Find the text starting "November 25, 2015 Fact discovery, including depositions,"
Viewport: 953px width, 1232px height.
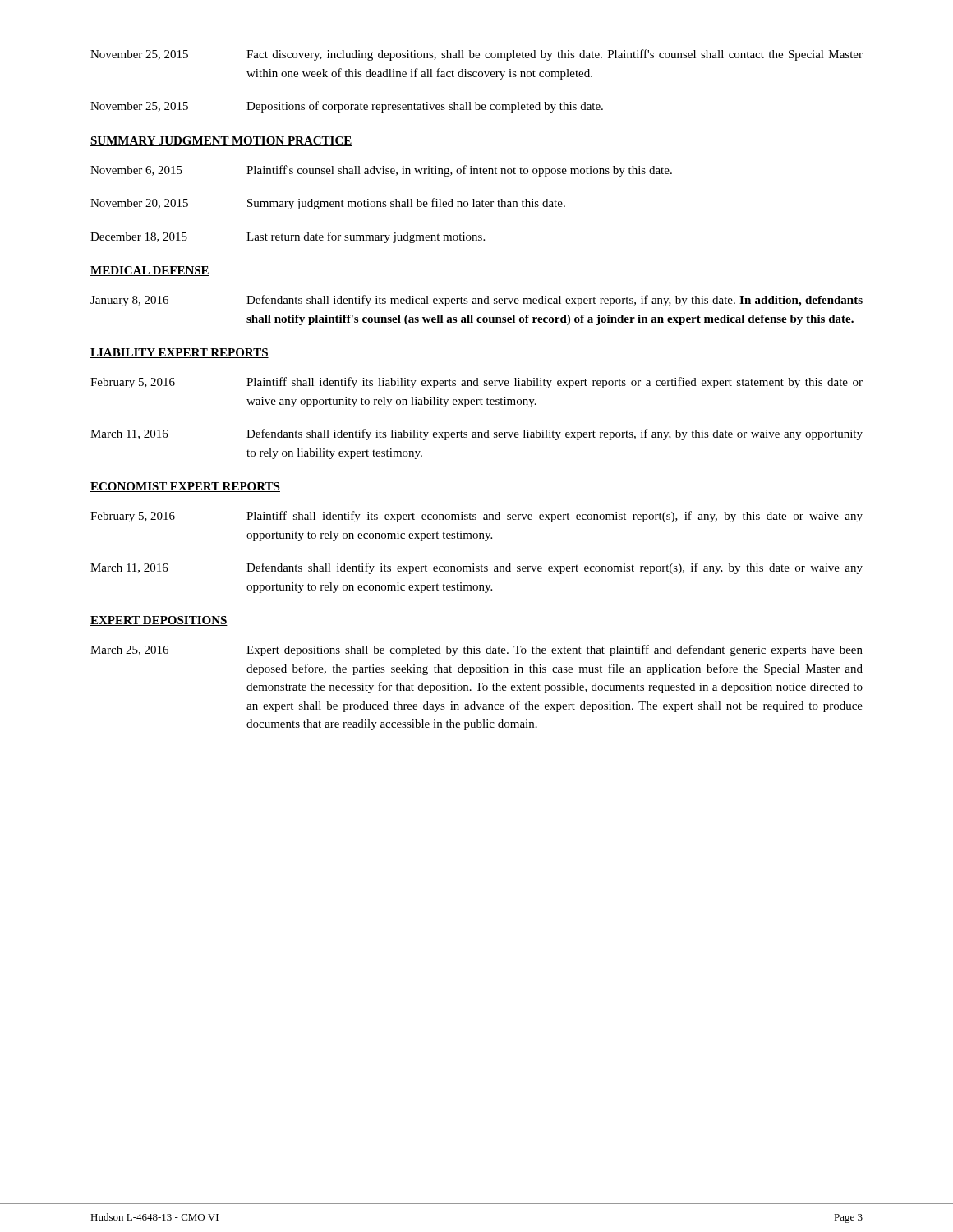476,64
